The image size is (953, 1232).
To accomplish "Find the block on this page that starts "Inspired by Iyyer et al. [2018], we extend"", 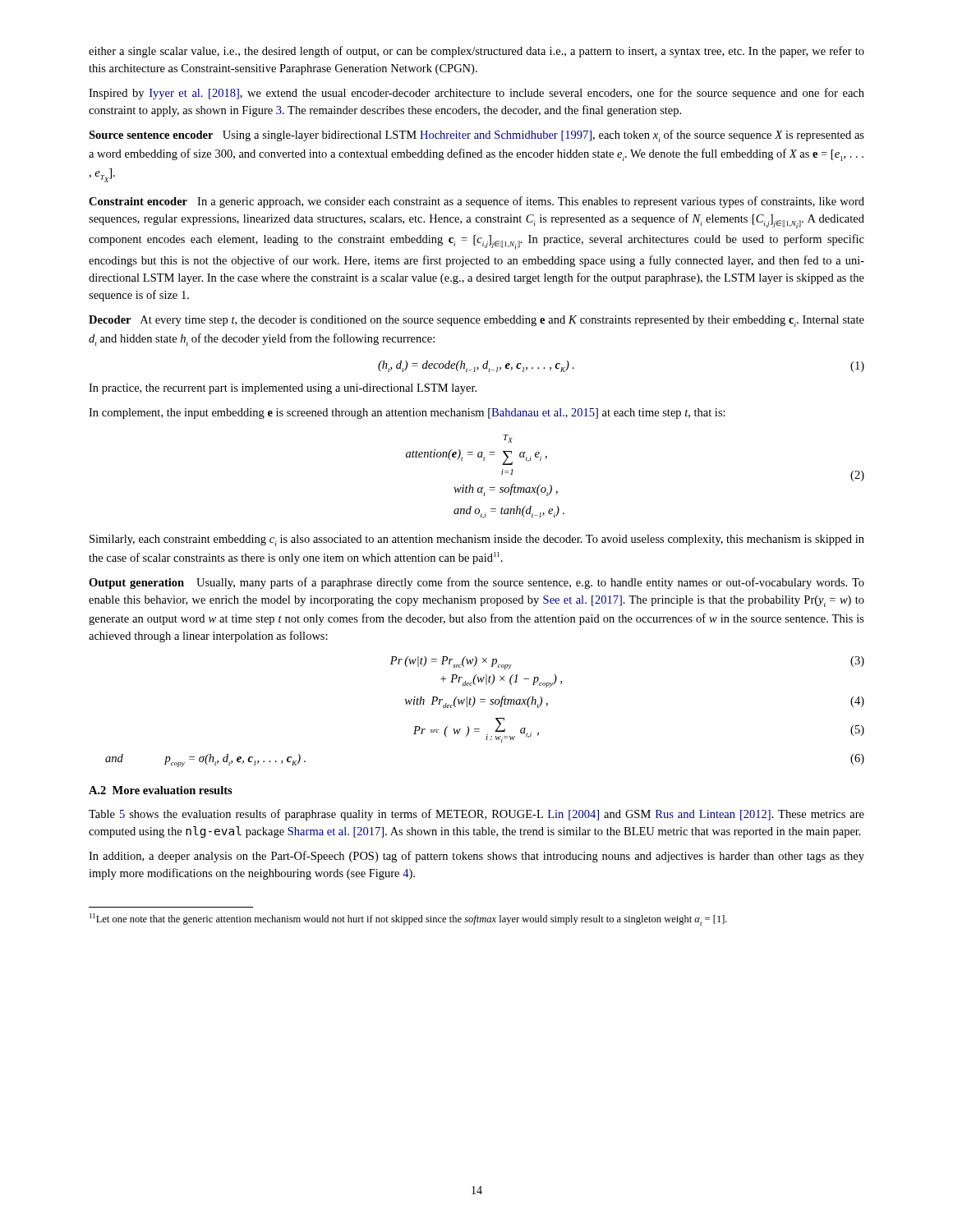I will 476,102.
